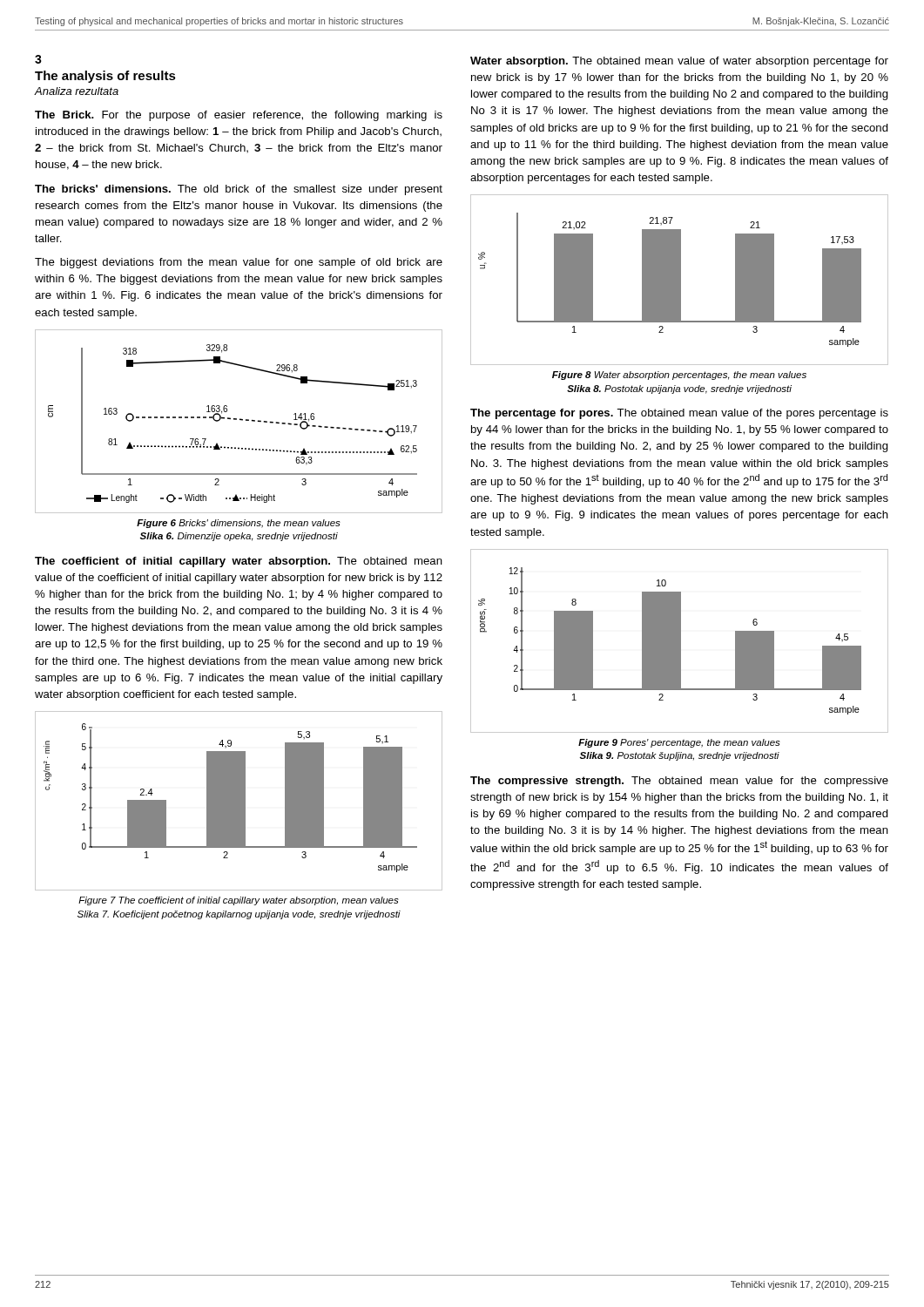
Task: Locate the block of text that opens with "The coefficient of initial capillary water absorption."
Action: point(239,627)
